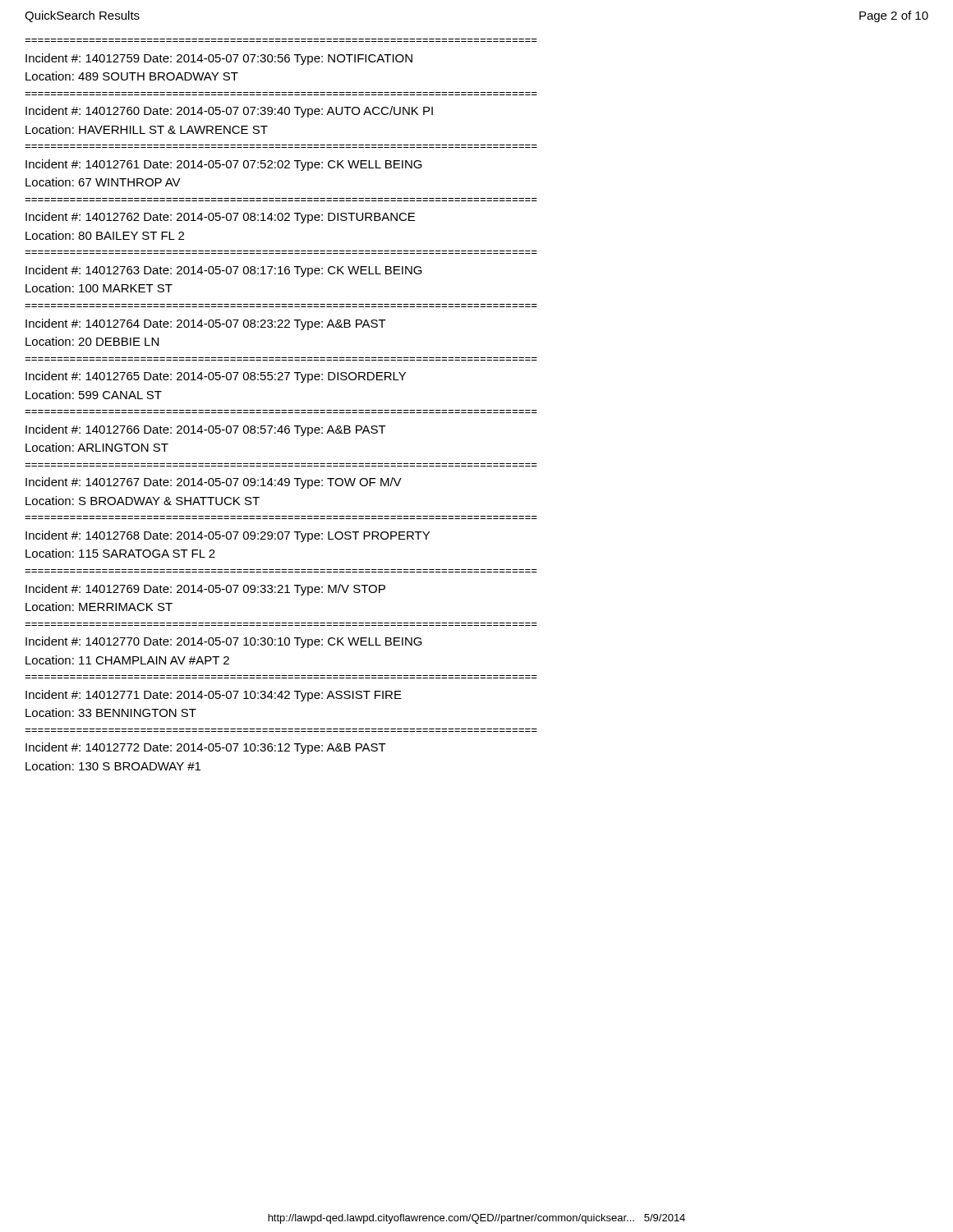Find the list item containing "================================================================================ Incident #: 14012763"
This screenshot has height=1232, width=953.
[224, 271]
